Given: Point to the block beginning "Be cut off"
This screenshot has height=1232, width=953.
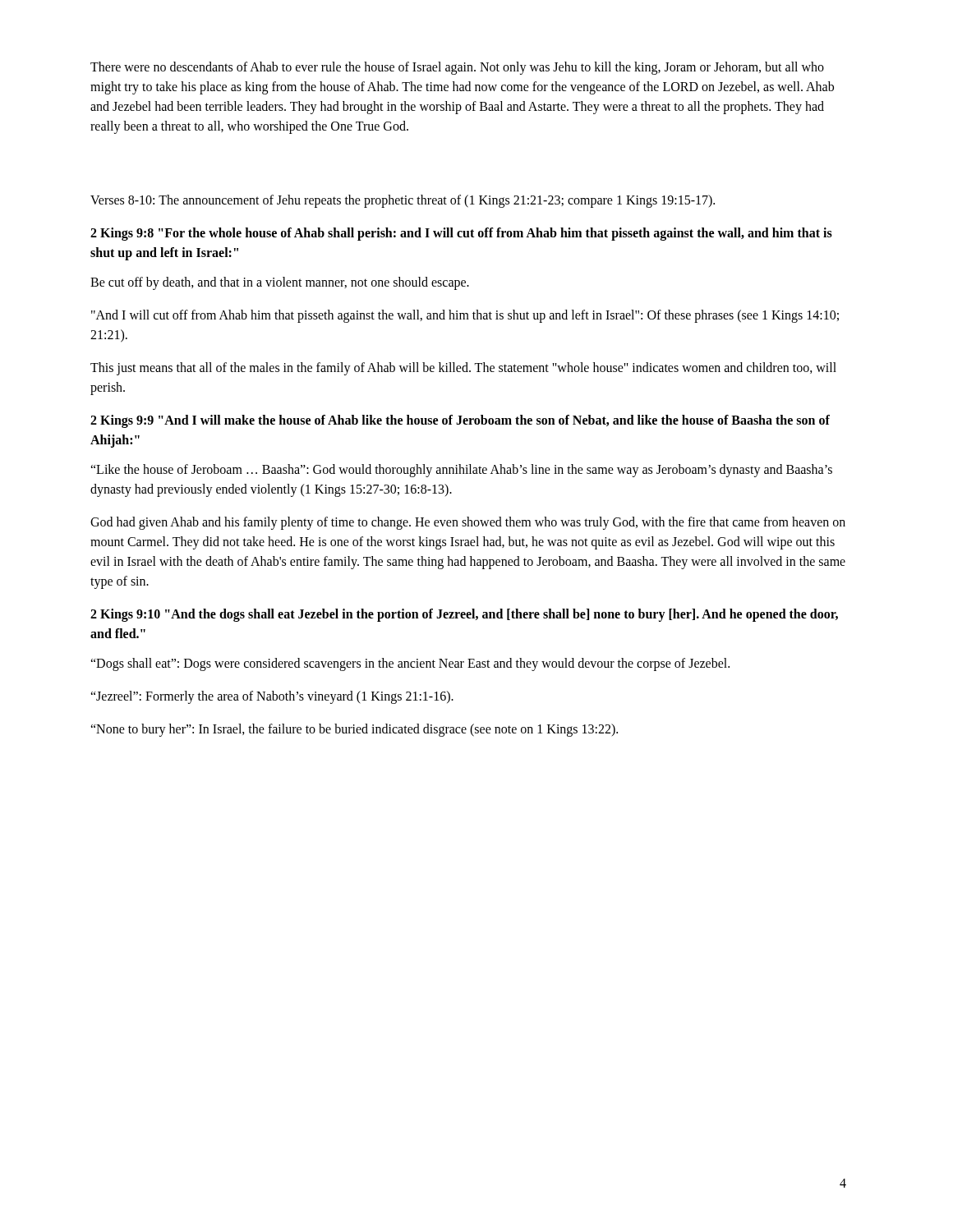Looking at the screenshot, I should point(280,282).
